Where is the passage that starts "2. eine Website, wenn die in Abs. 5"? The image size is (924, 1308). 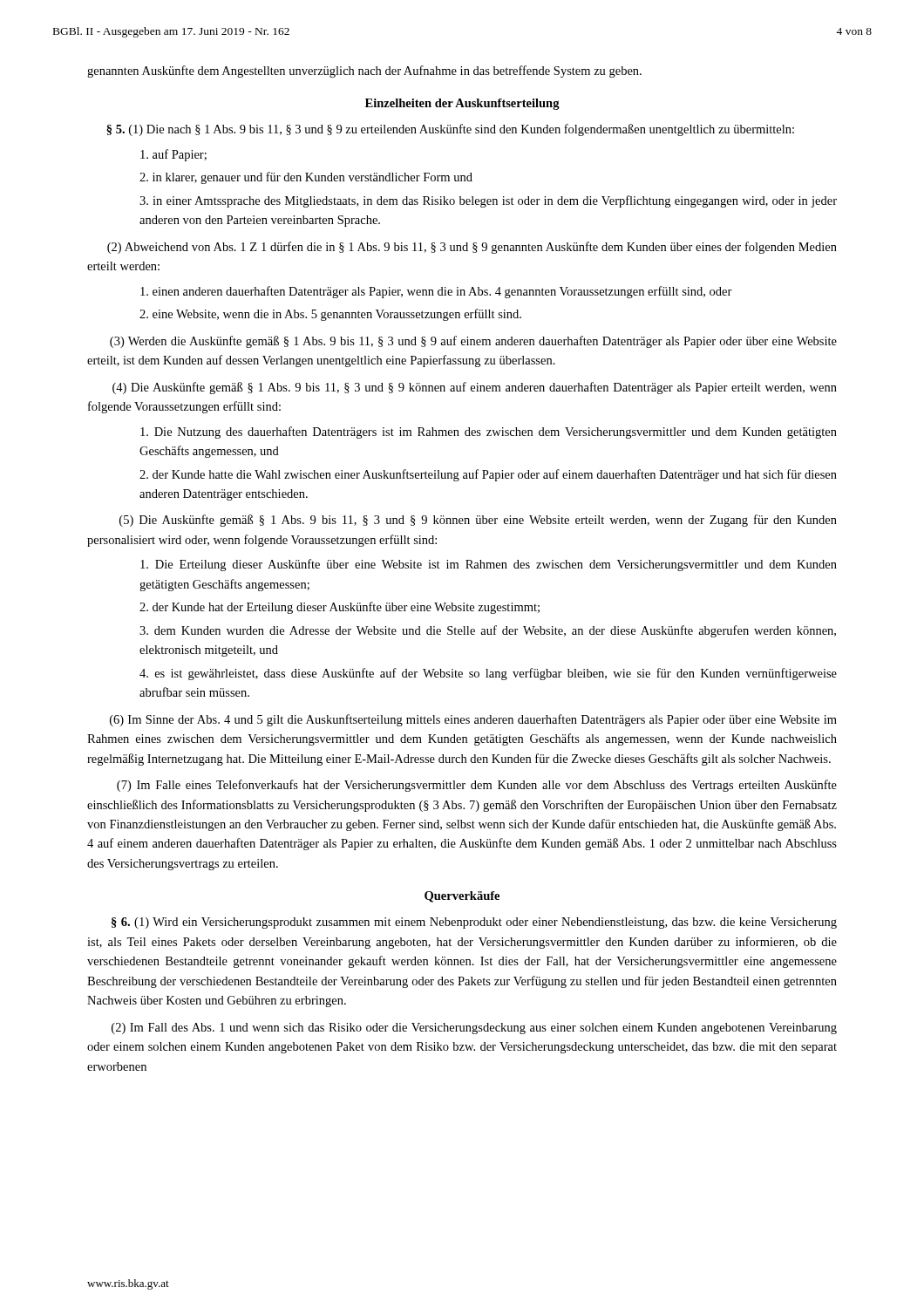331,314
